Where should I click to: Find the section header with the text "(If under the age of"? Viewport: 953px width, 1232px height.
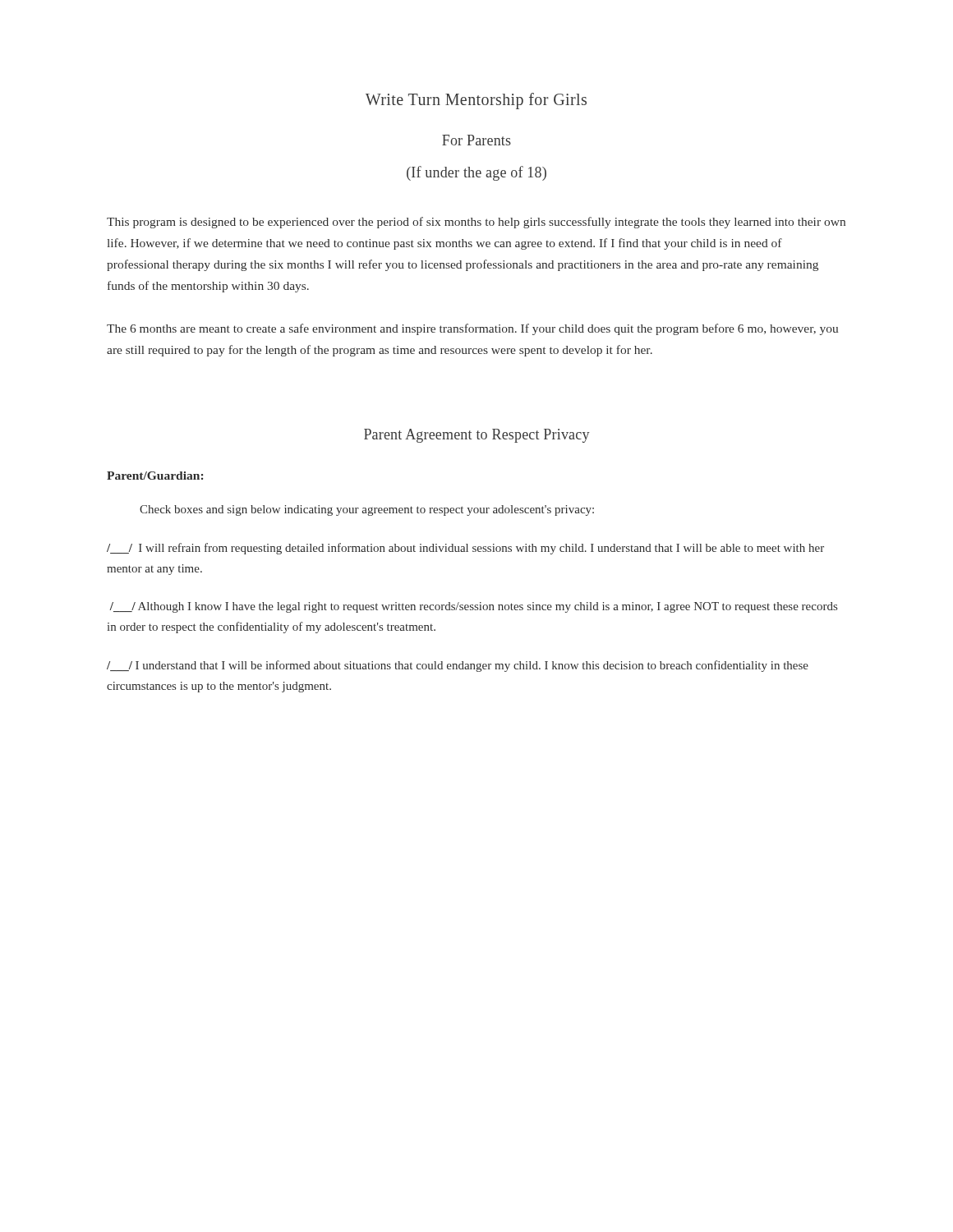pyautogui.click(x=476, y=172)
